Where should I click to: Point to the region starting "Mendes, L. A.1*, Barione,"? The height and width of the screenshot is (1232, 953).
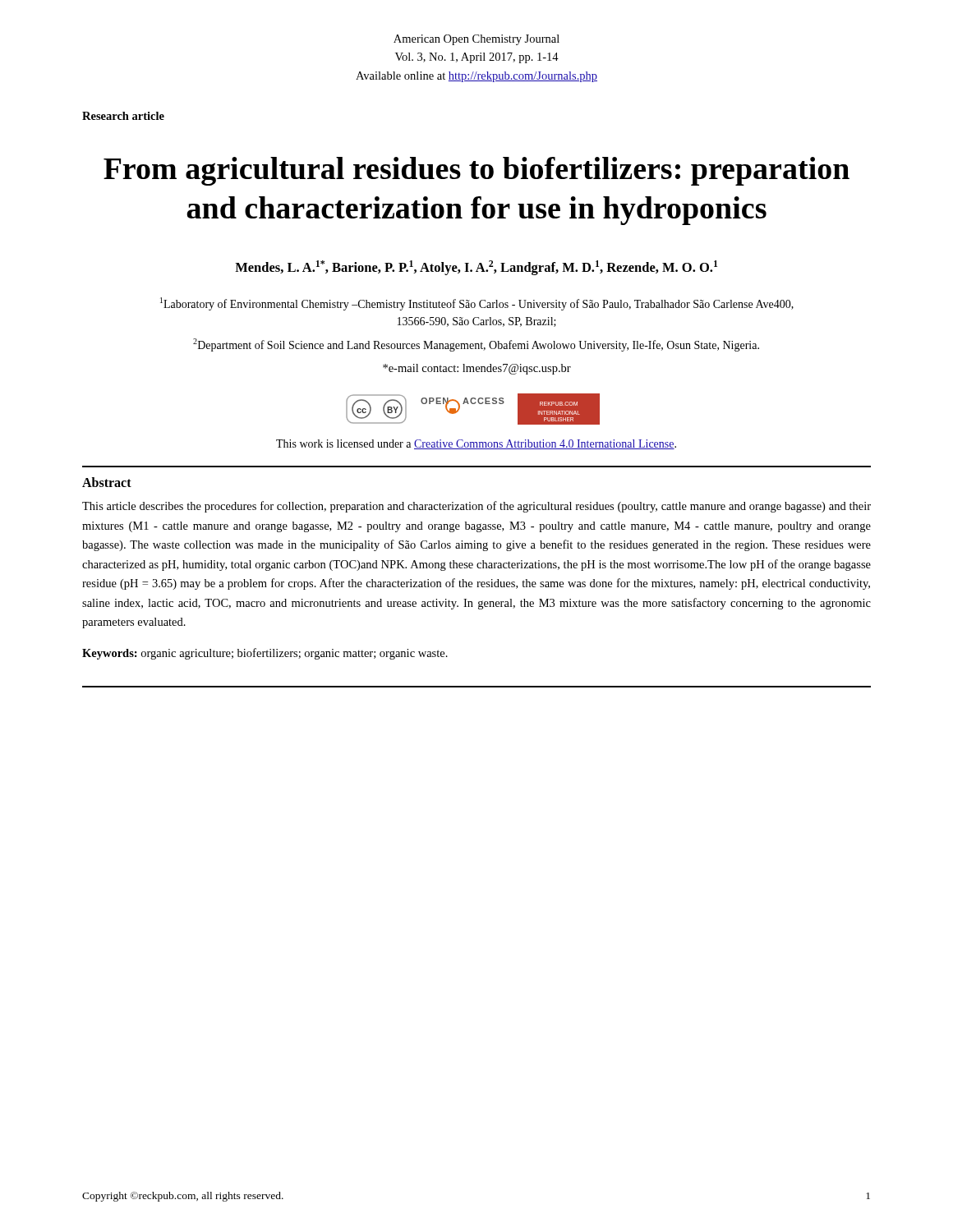tap(476, 266)
